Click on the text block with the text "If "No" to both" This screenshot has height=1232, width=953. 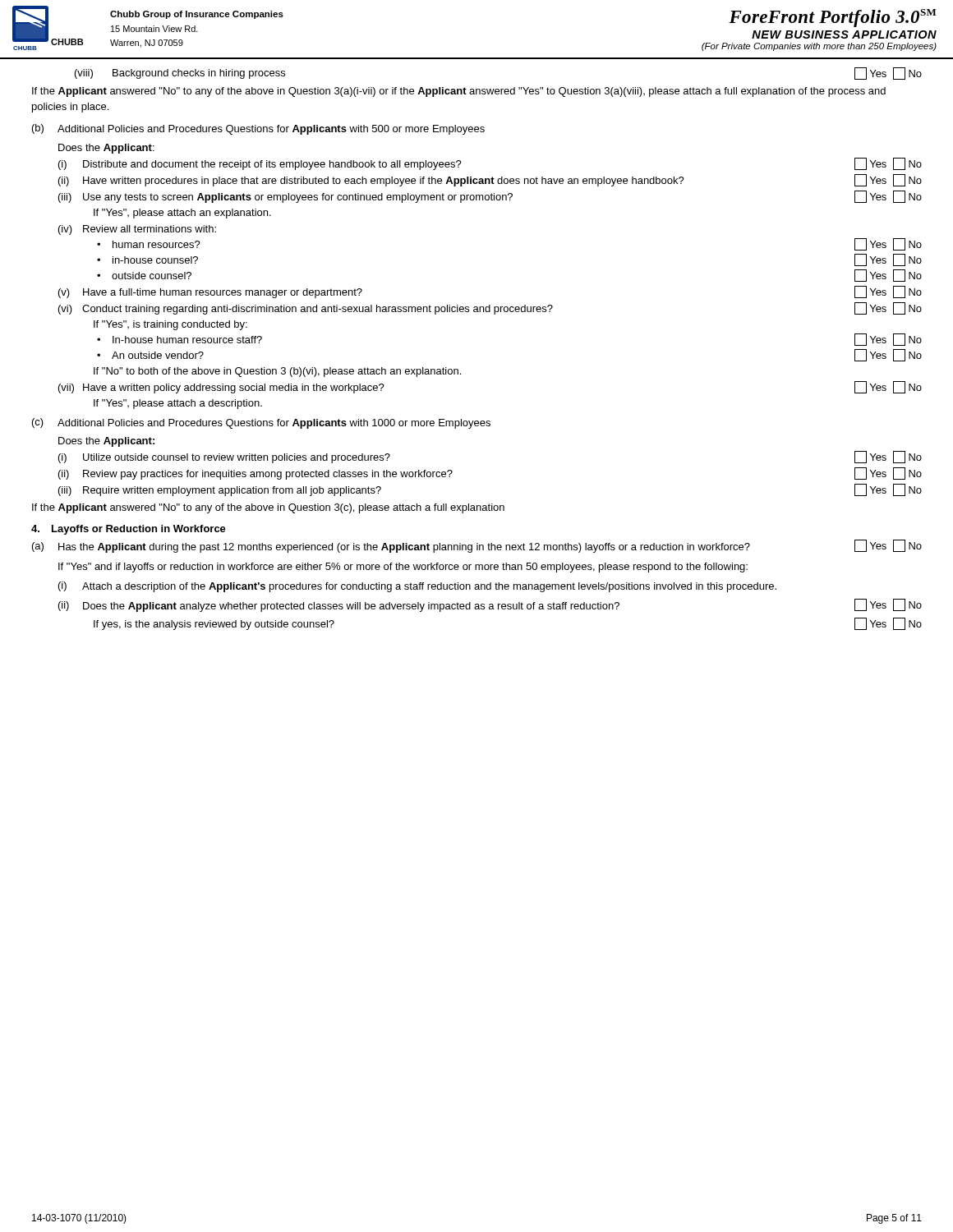[277, 370]
